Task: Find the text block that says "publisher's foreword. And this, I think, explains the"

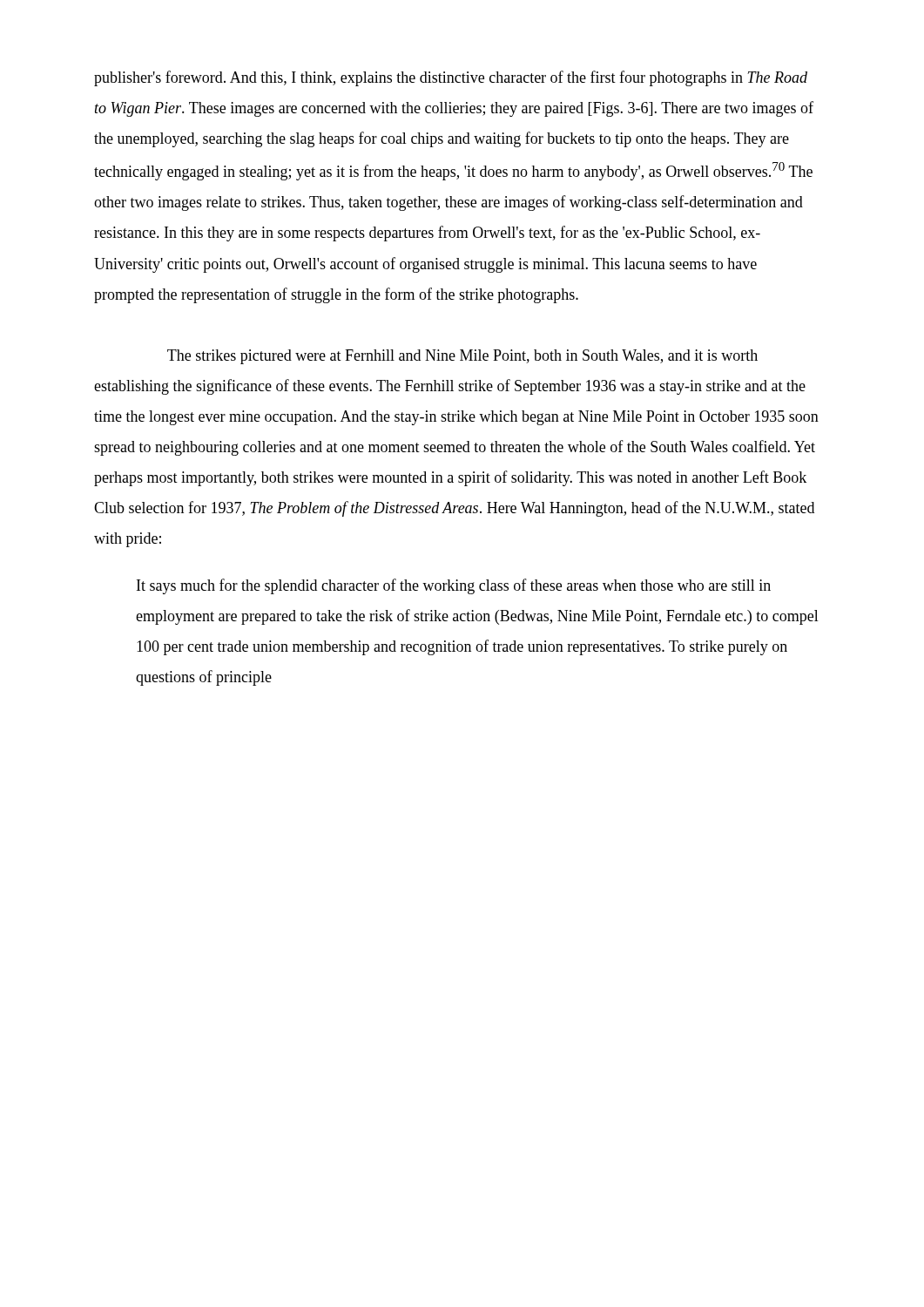Action: (x=454, y=186)
